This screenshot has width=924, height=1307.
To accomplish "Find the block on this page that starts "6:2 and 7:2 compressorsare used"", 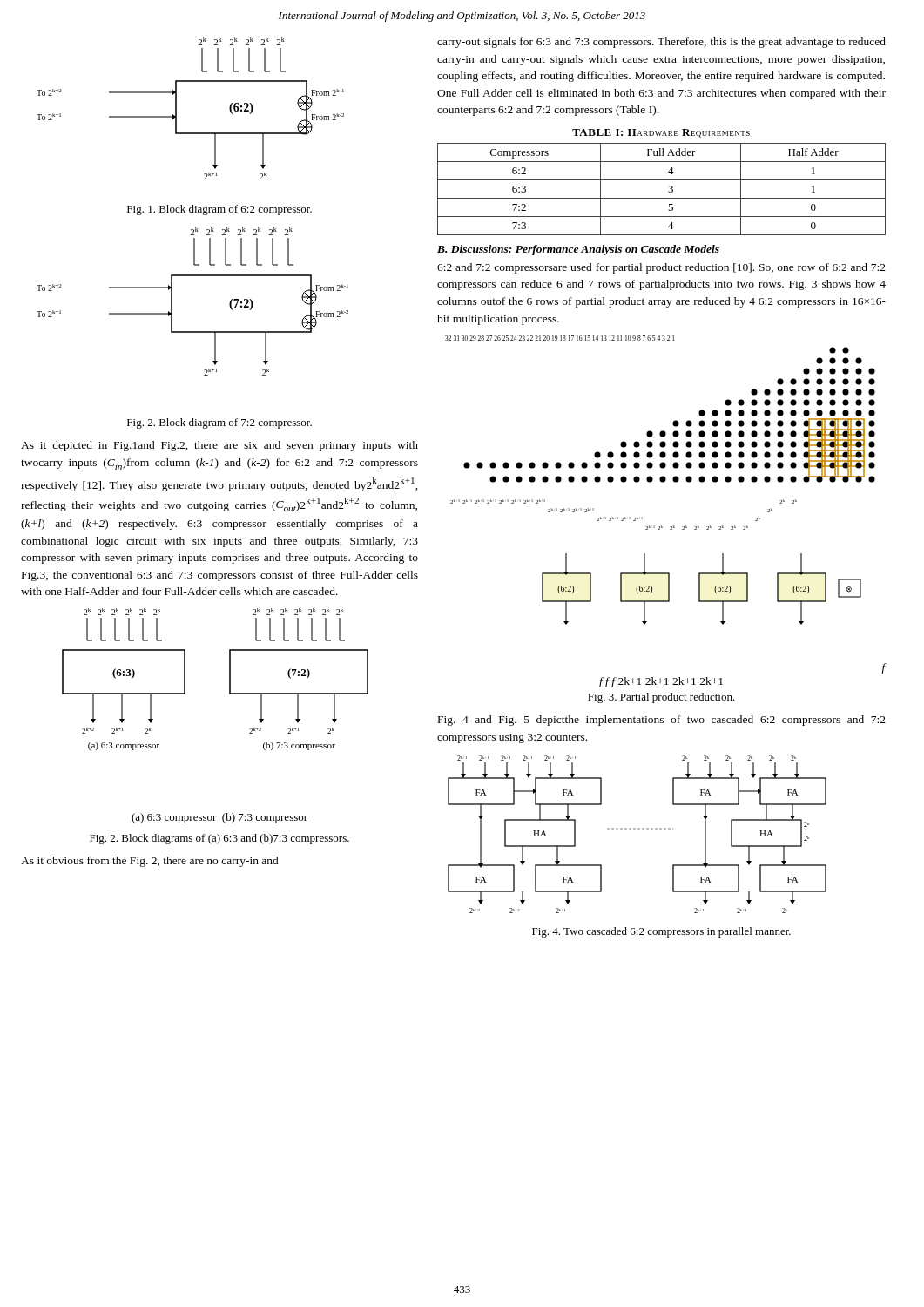I will [661, 293].
